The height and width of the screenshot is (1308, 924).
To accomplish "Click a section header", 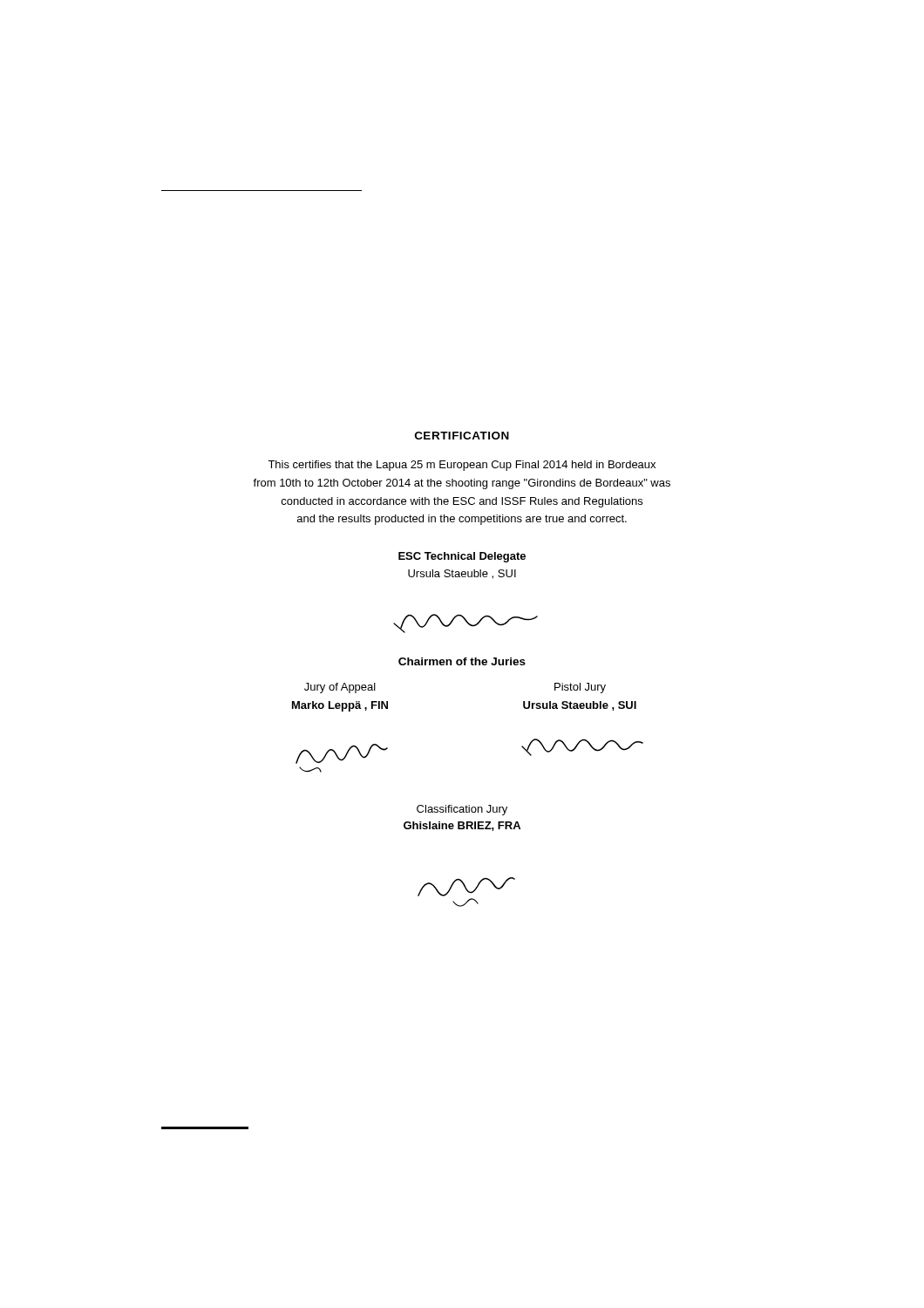I will pos(462,436).
